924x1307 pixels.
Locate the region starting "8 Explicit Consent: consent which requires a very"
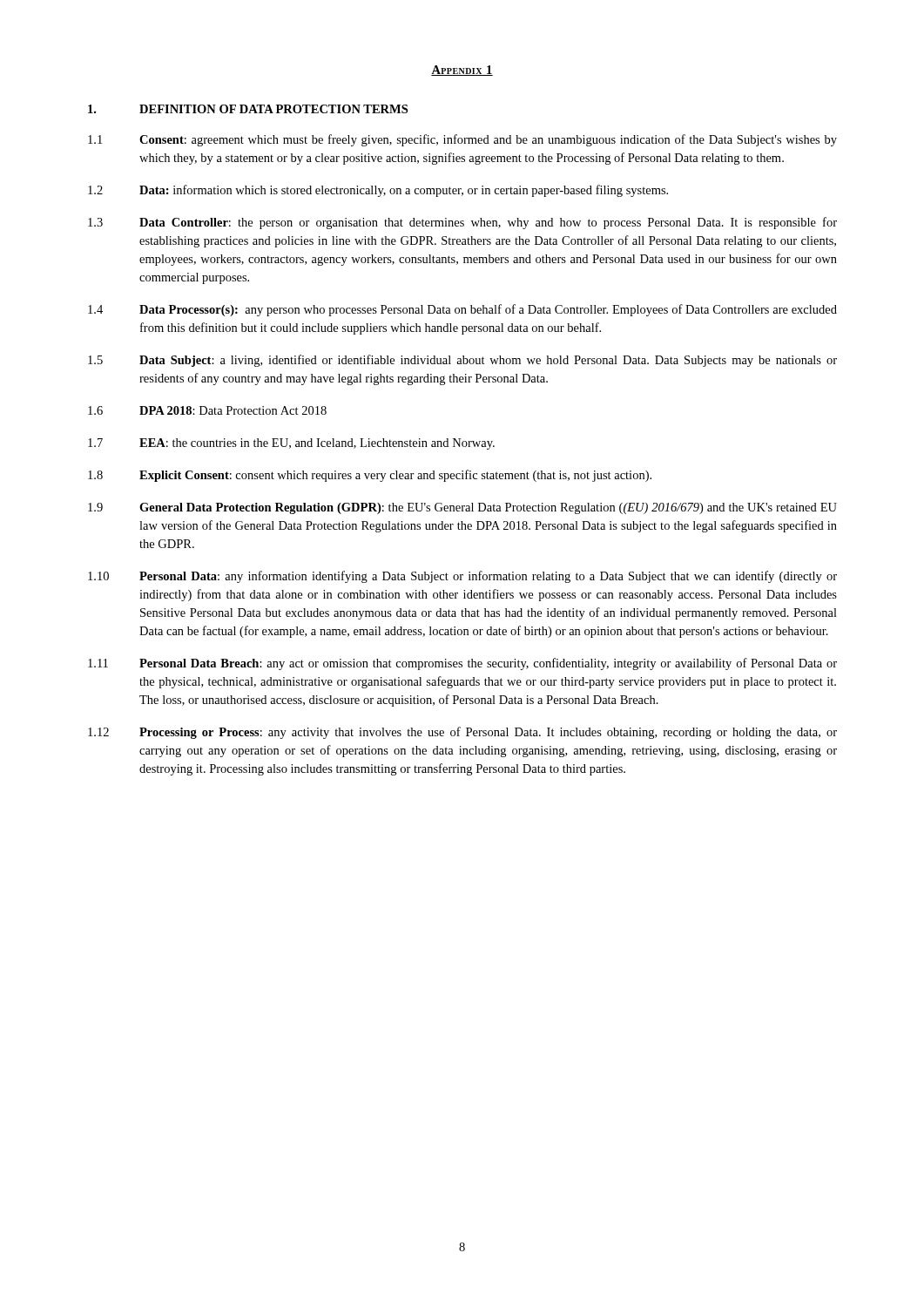(x=462, y=475)
